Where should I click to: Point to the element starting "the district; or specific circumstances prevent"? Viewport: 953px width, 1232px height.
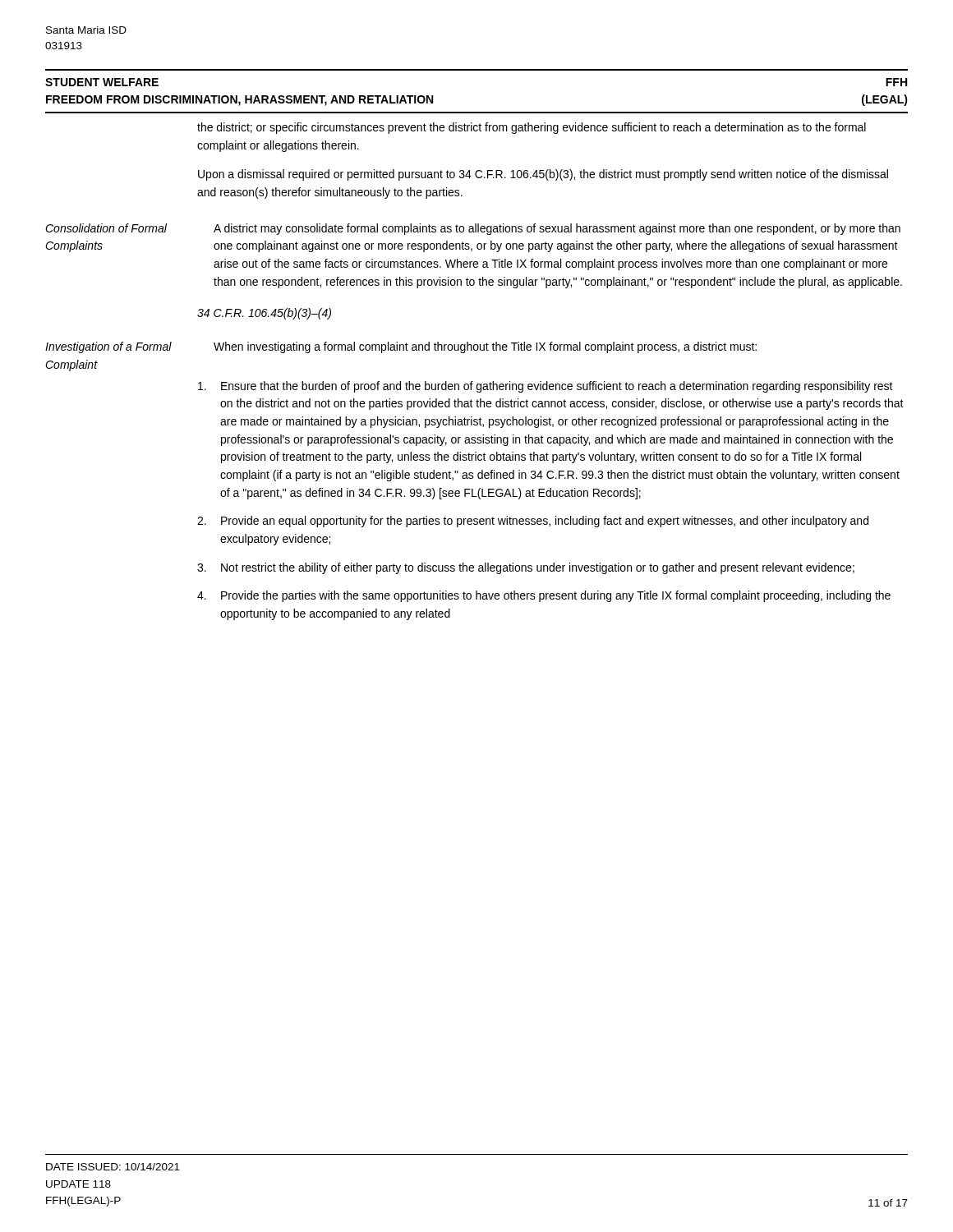click(x=532, y=136)
